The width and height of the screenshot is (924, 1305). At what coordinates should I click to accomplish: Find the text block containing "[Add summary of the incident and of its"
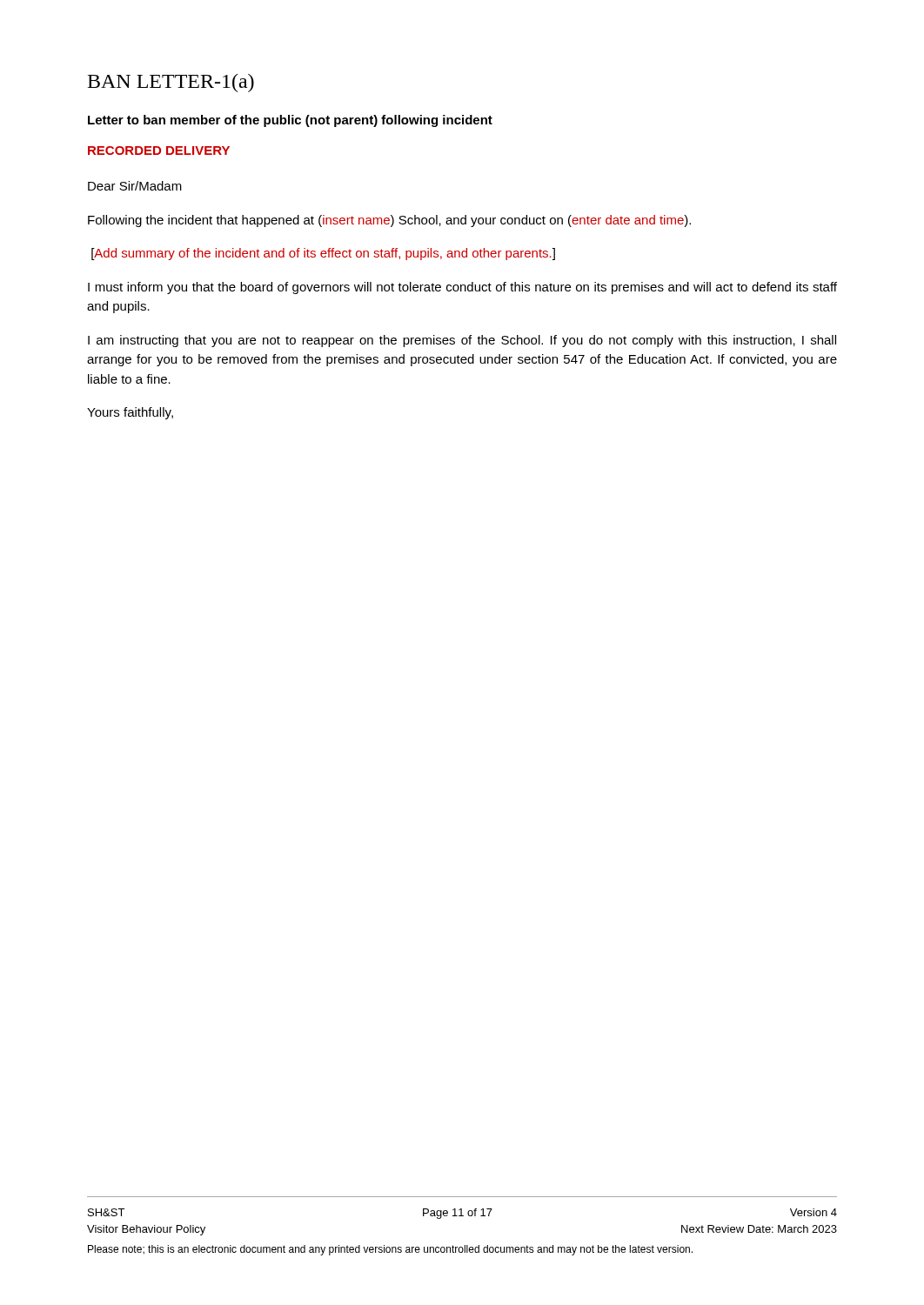(321, 253)
